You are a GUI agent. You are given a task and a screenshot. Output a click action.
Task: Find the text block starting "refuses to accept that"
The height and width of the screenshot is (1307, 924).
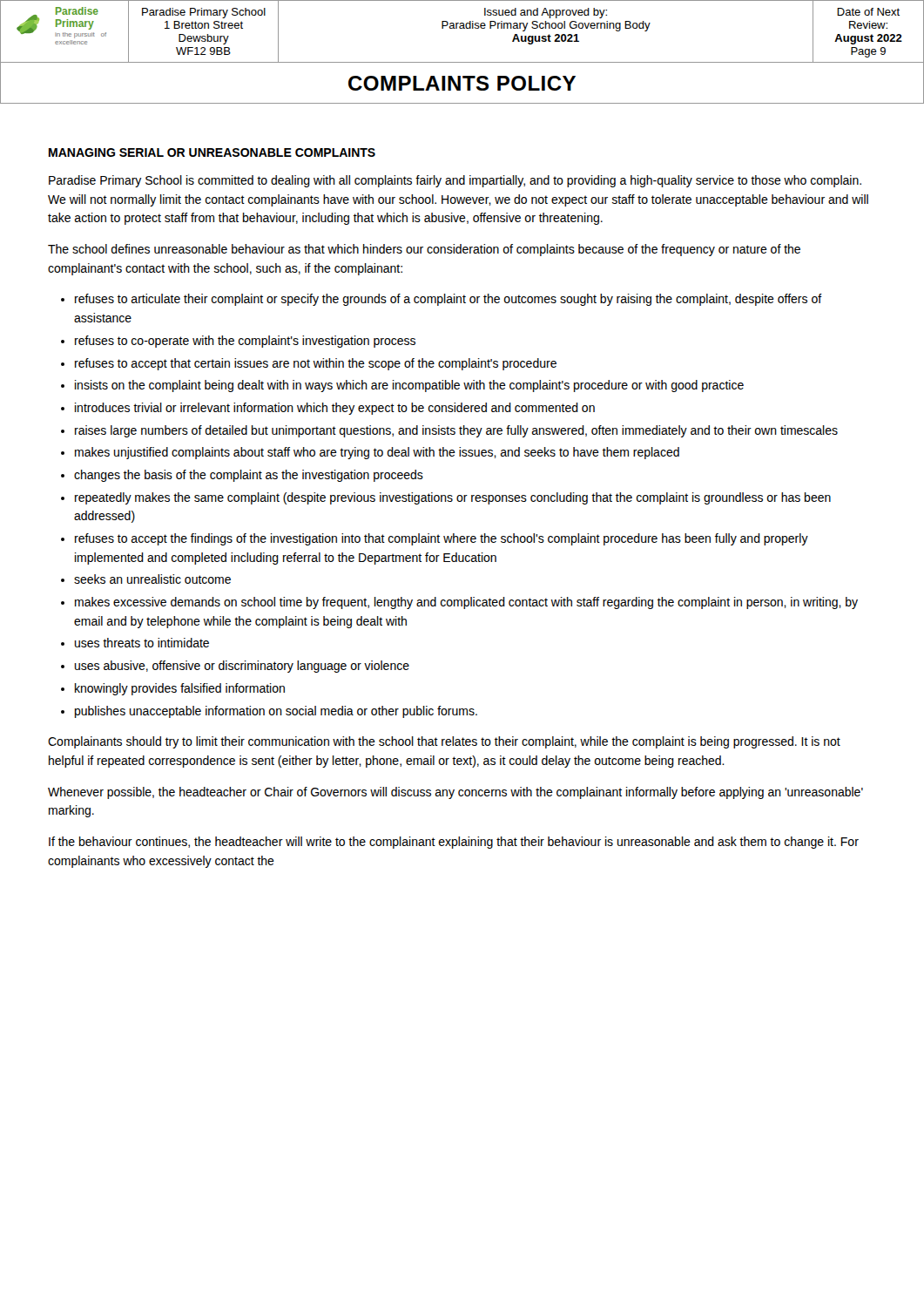coord(315,363)
